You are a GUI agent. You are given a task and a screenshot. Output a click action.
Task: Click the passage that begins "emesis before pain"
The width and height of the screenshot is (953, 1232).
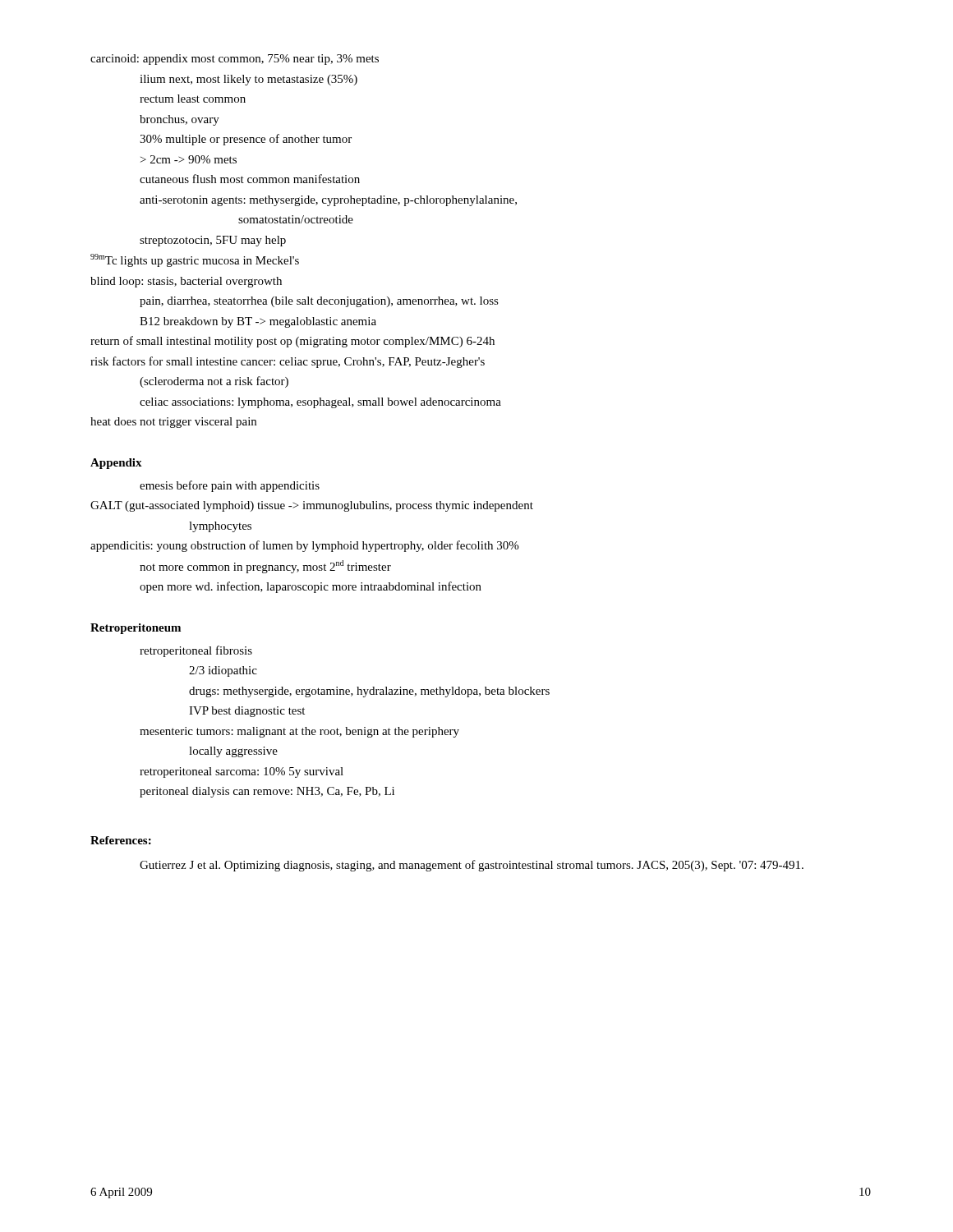230,485
